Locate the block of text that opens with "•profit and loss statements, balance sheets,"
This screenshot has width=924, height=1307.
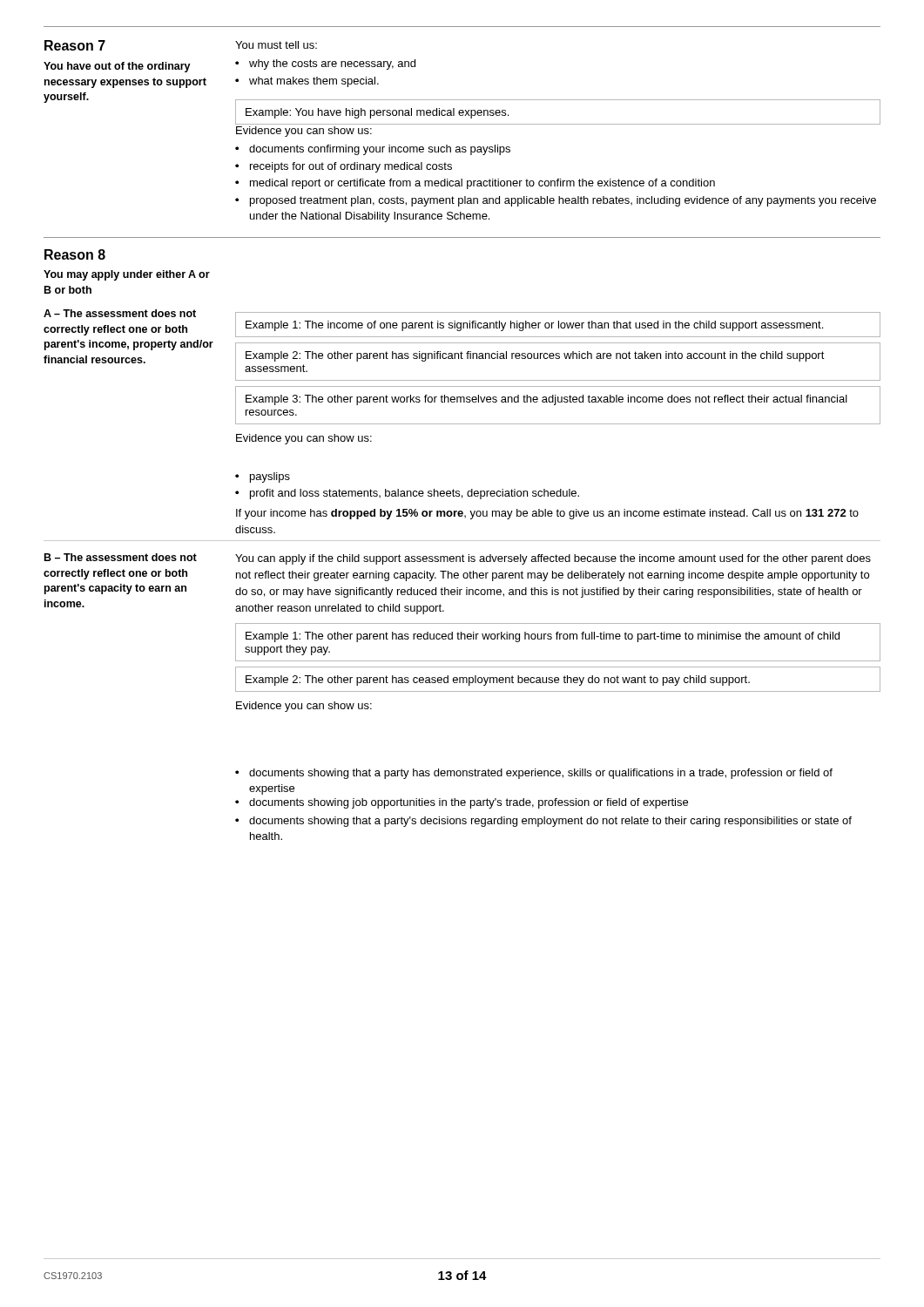click(x=558, y=493)
